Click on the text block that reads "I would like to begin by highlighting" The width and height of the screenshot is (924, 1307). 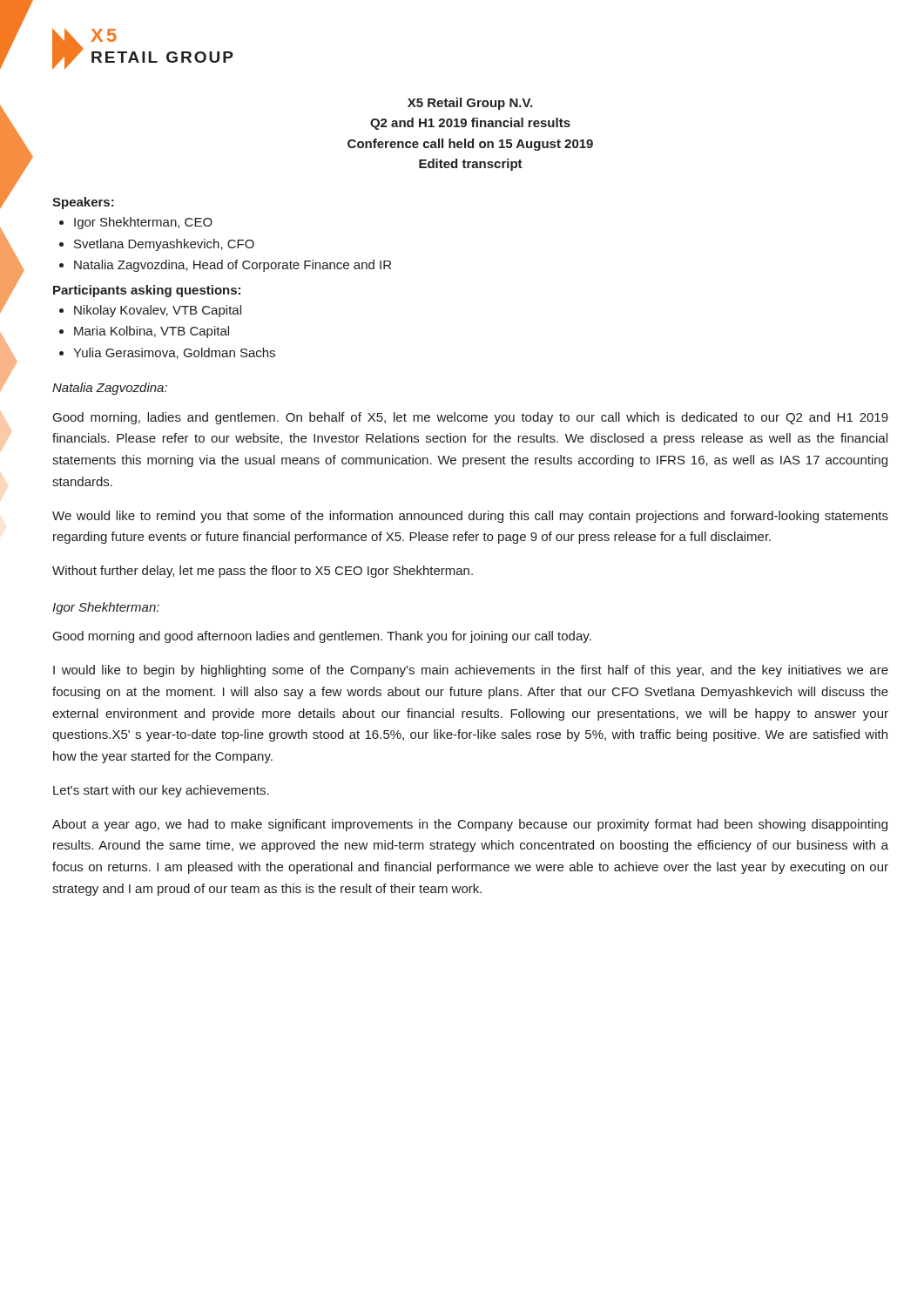(x=470, y=713)
